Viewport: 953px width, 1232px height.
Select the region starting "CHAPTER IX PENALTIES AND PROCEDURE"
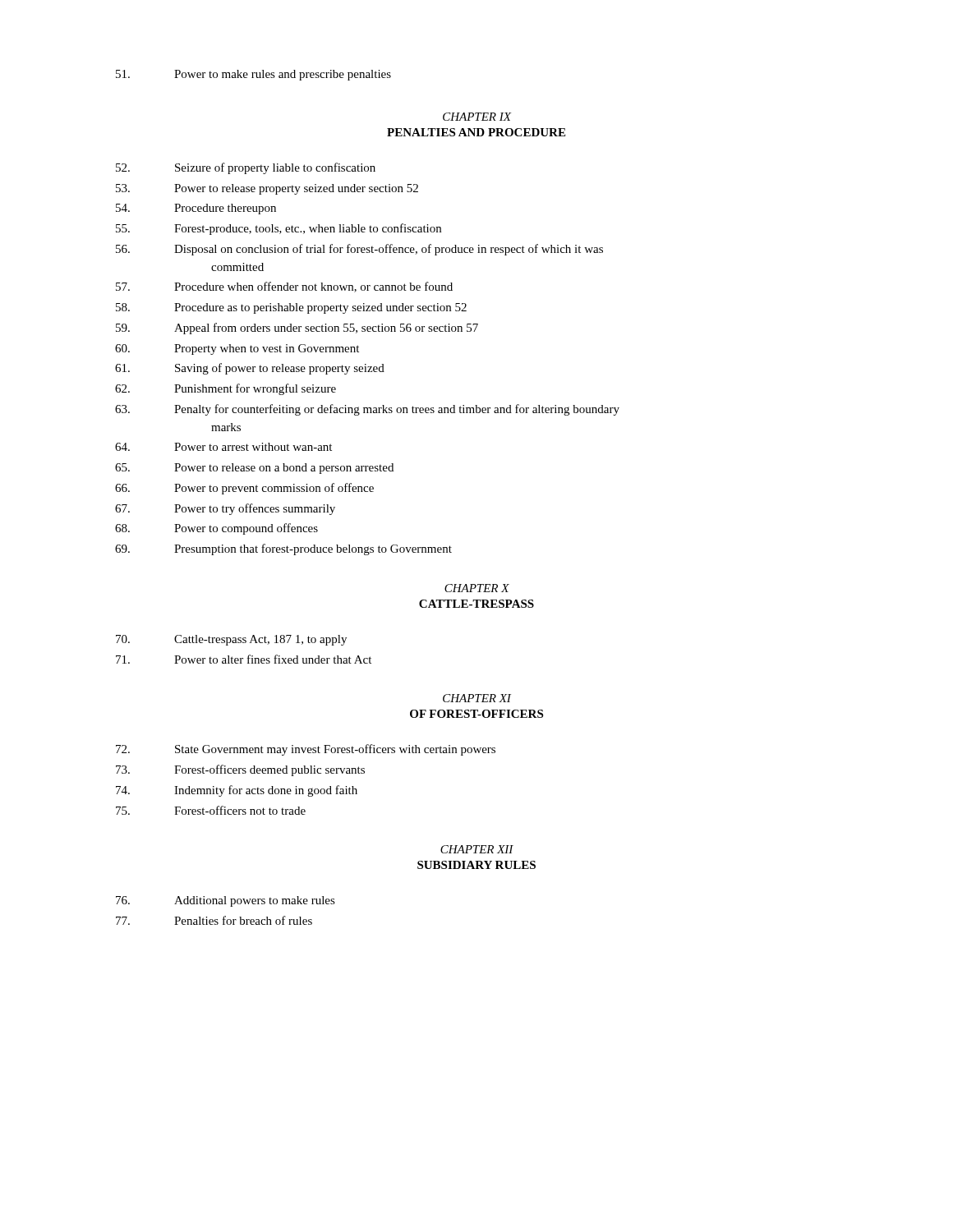tap(476, 125)
